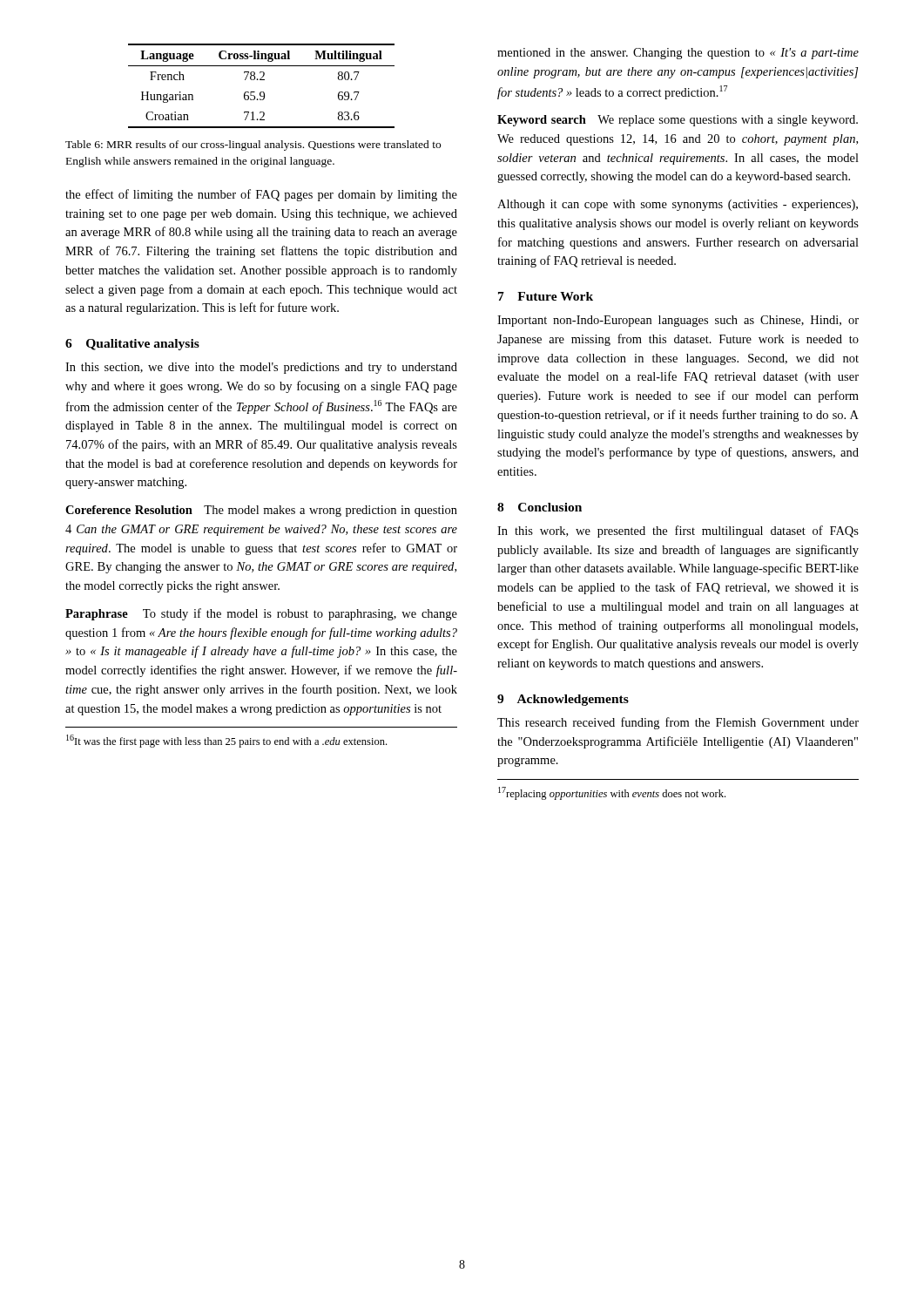The height and width of the screenshot is (1307, 924).
Task: Select the element starting "mentioned in the answer. Changing the question to"
Action: 678,72
